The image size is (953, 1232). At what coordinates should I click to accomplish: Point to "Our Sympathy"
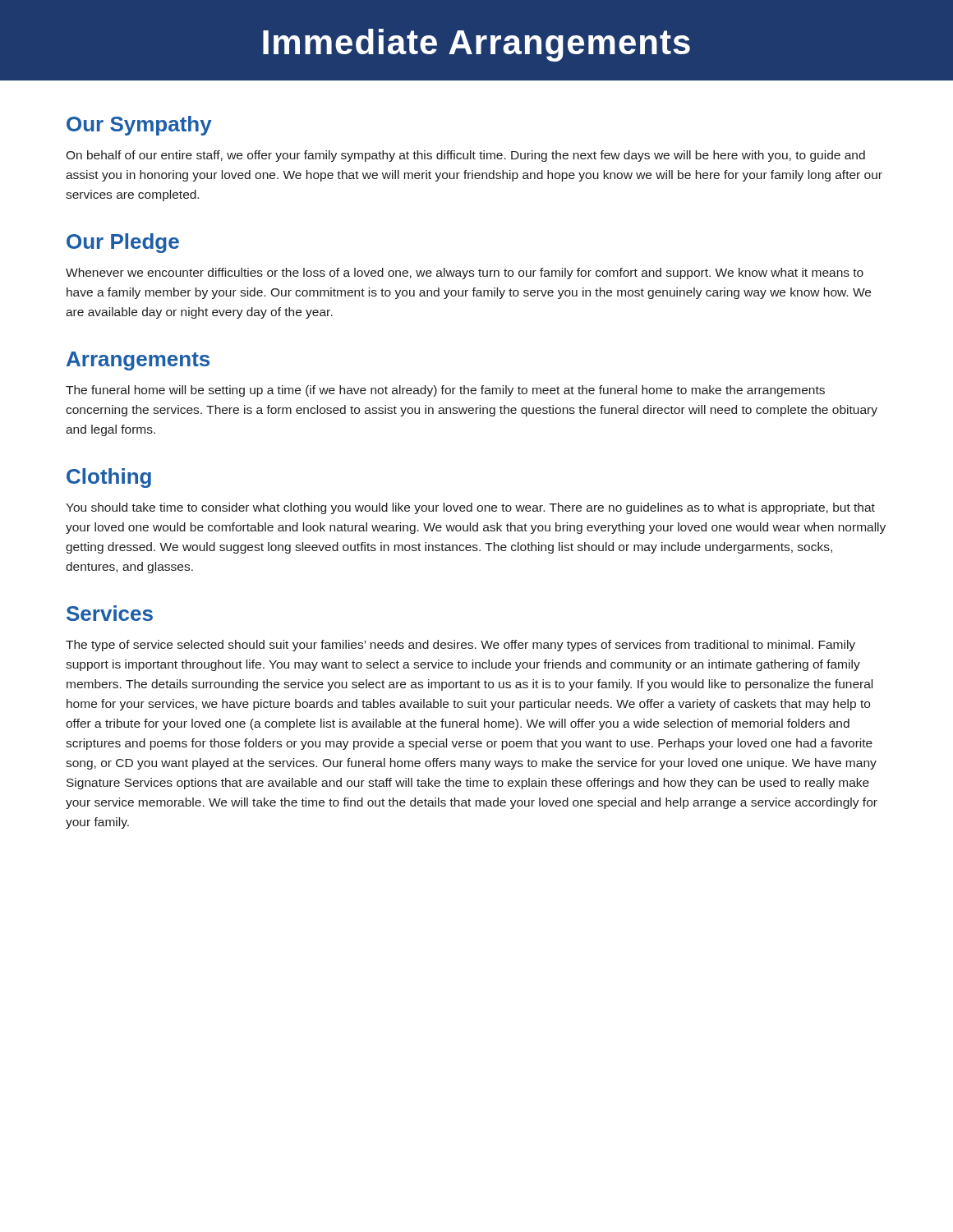point(139,126)
